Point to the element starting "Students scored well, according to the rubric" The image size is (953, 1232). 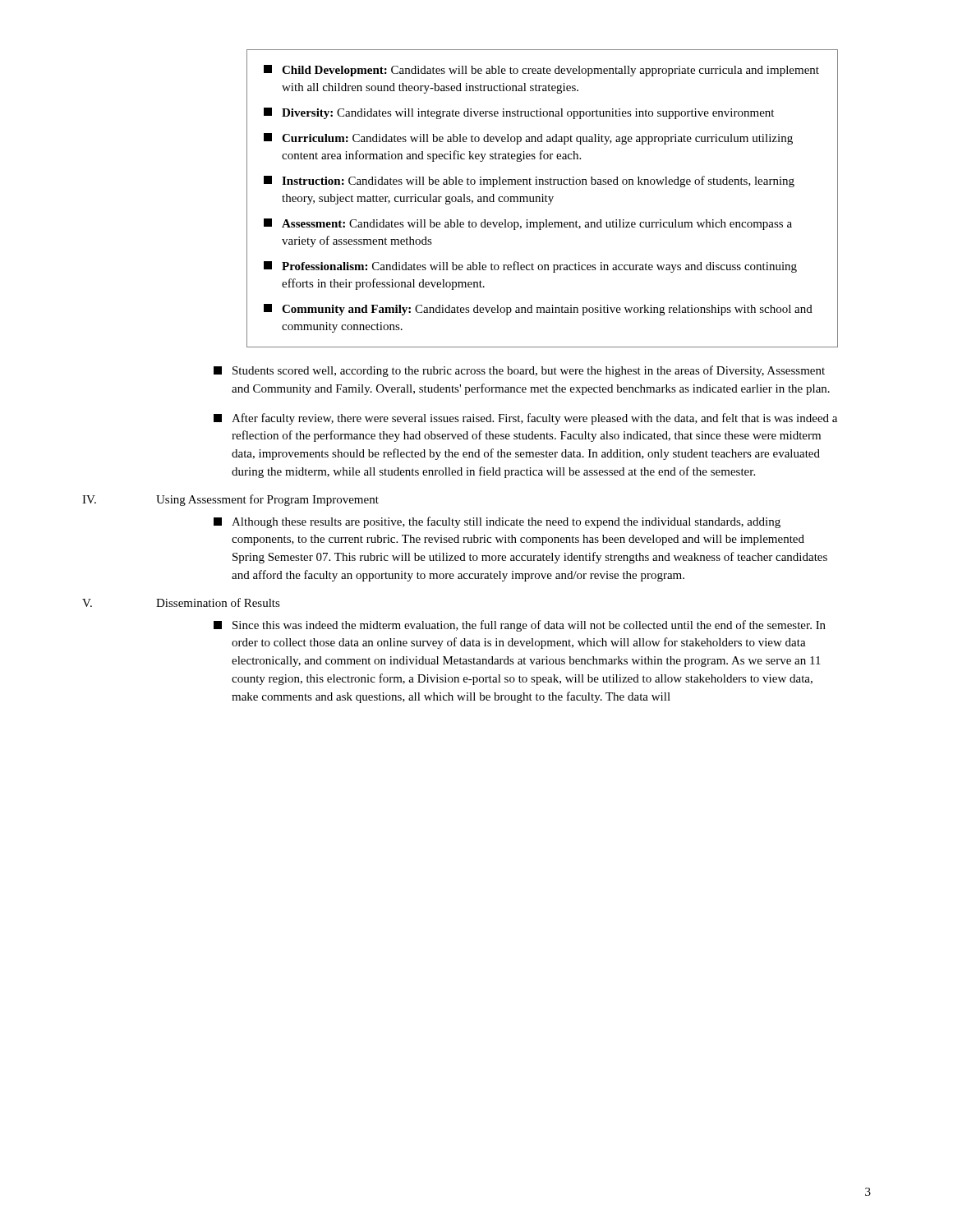coord(526,380)
